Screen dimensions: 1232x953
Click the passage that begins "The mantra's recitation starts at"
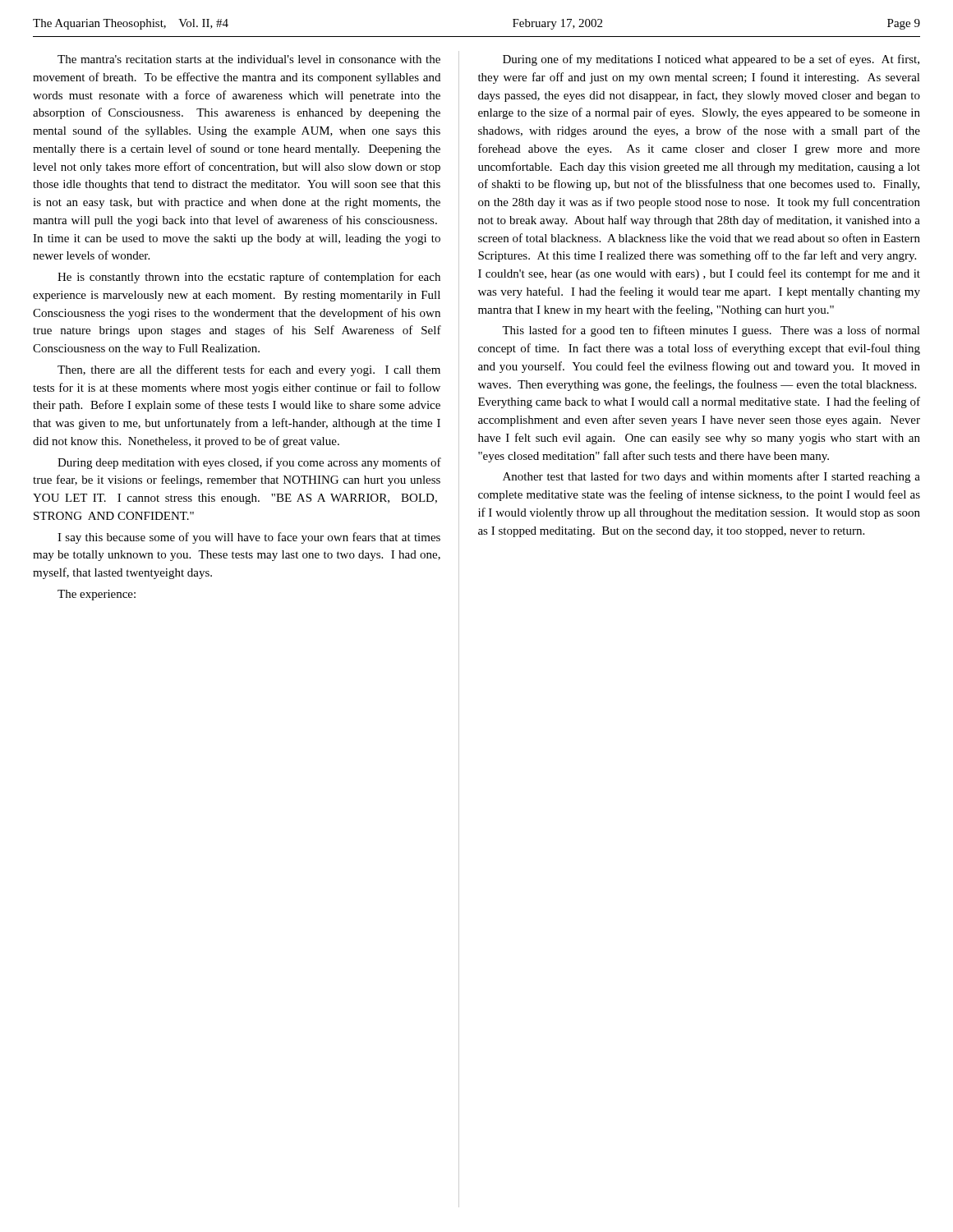pyautogui.click(x=237, y=158)
